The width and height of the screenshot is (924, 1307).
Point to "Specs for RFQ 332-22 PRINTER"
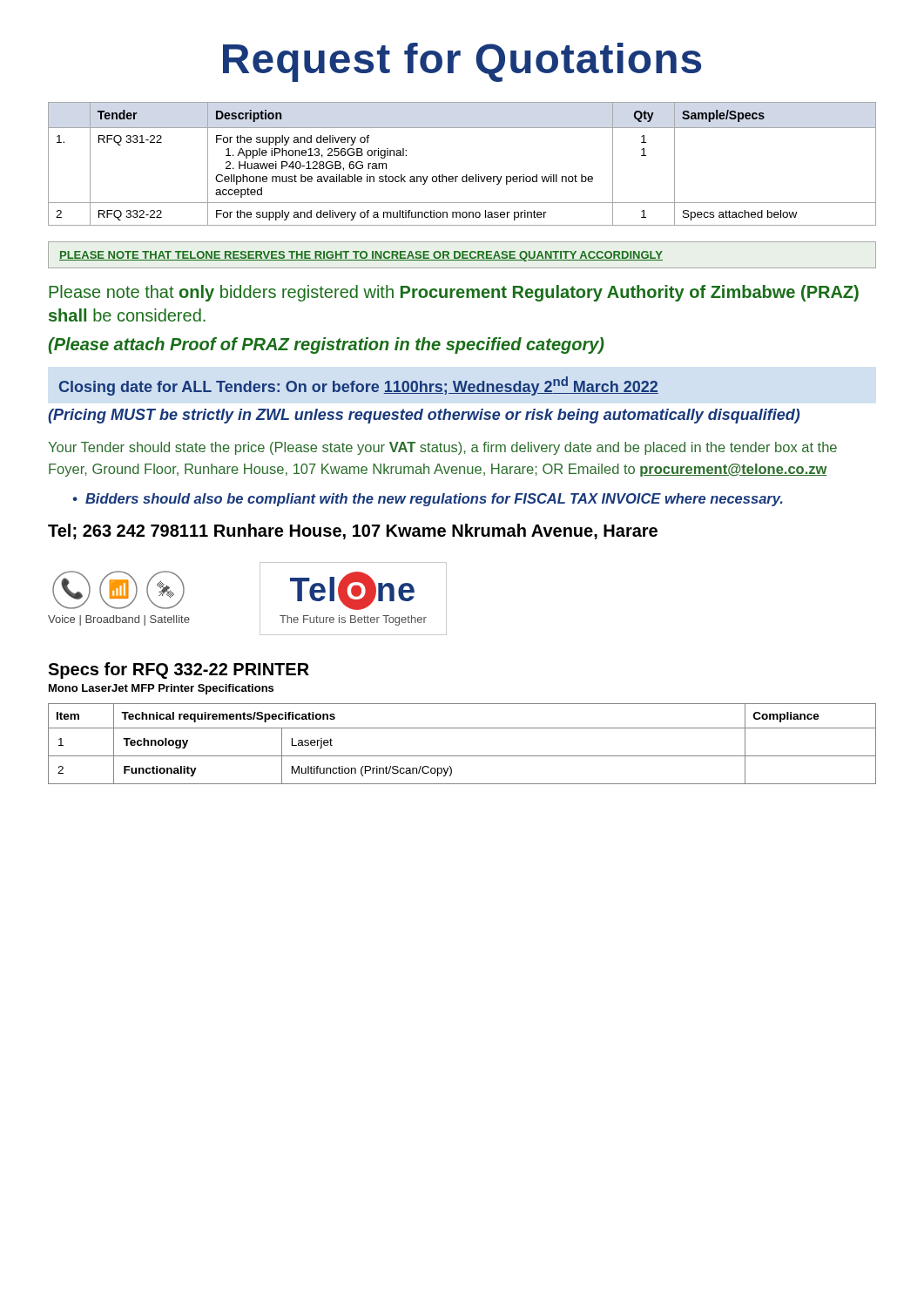tap(179, 669)
